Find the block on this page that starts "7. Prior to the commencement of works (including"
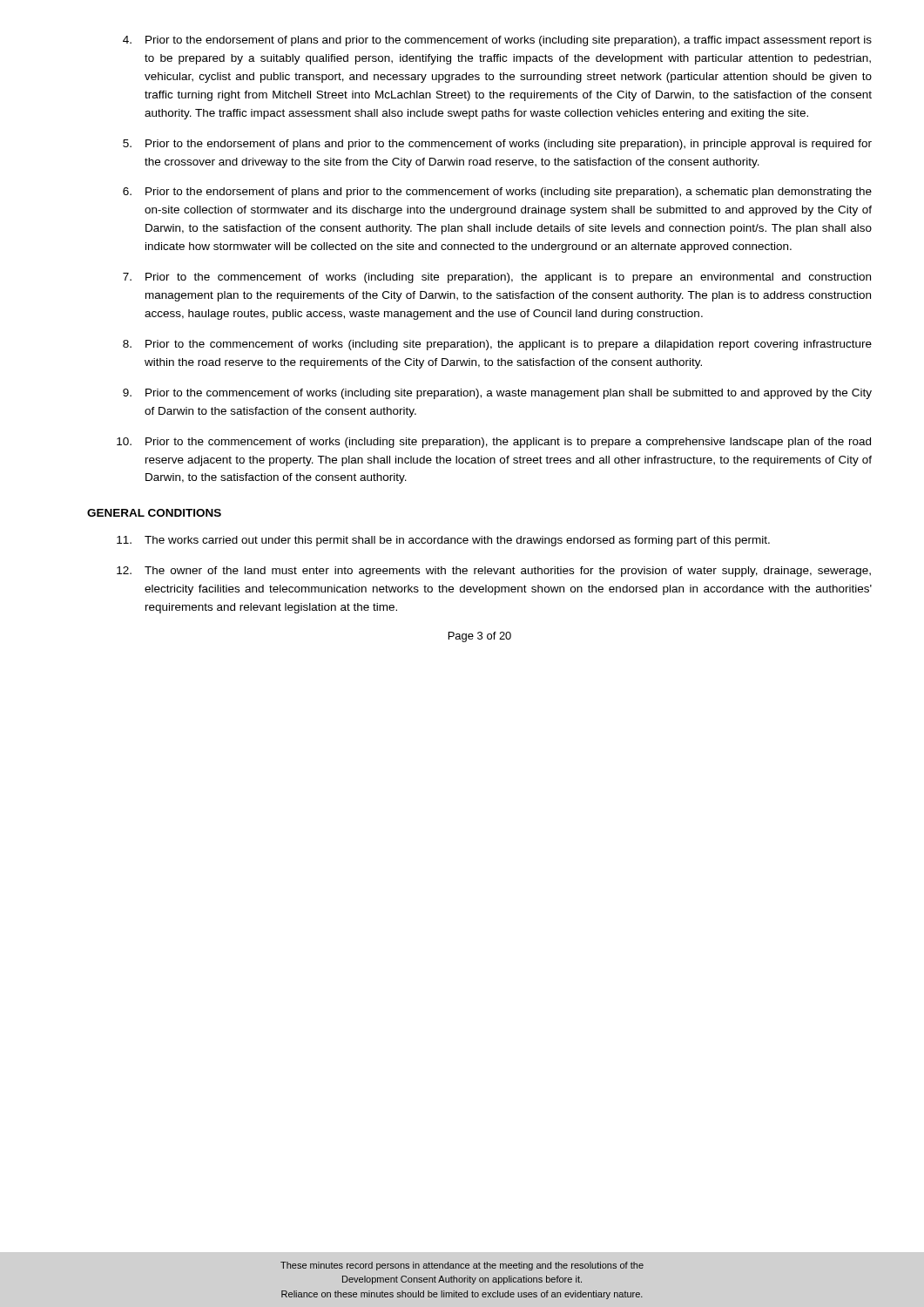Image resolution: width=924 pixels, height=1307 pixels. [479, 296]
